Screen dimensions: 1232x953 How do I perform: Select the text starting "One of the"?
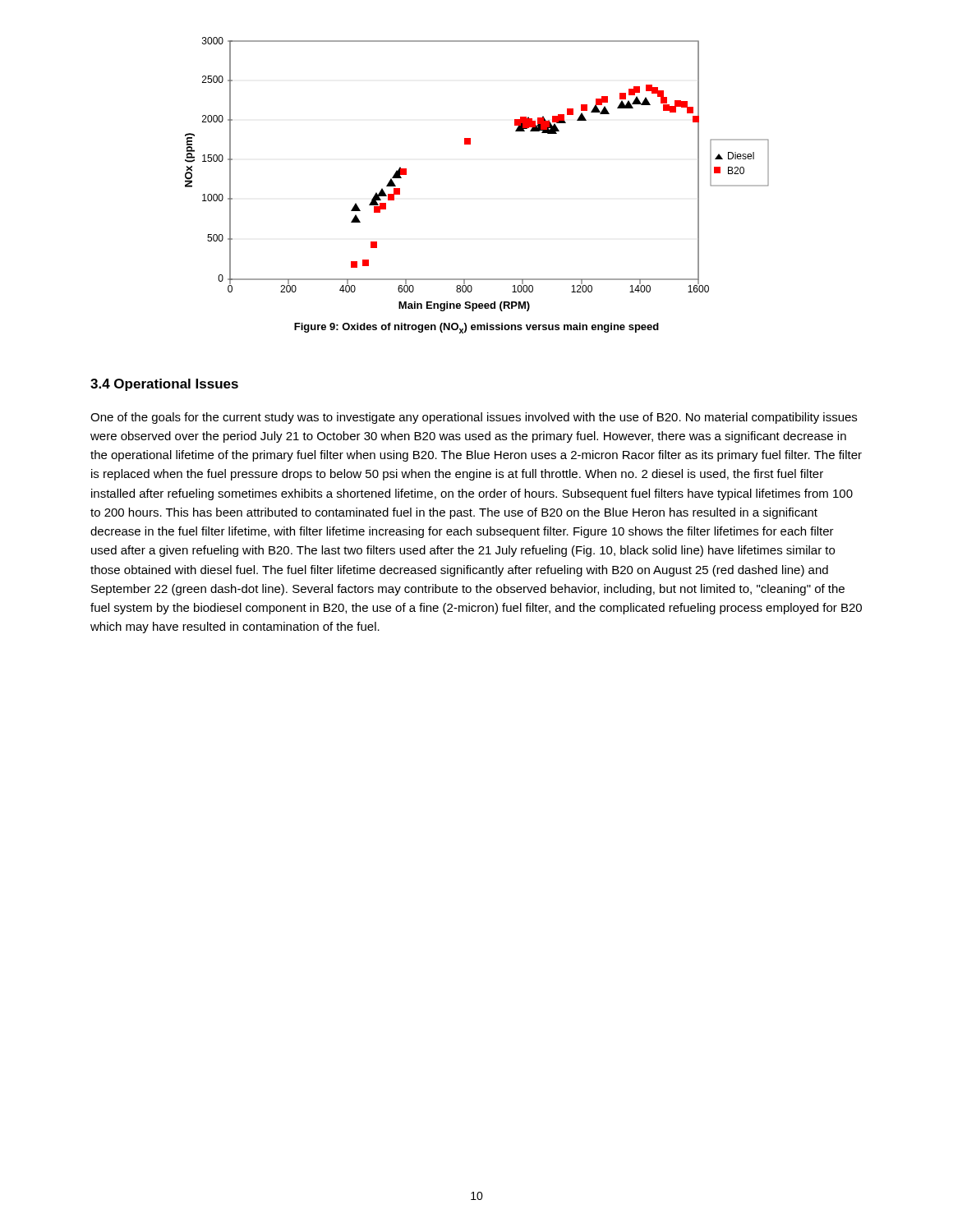coord(476,522)
